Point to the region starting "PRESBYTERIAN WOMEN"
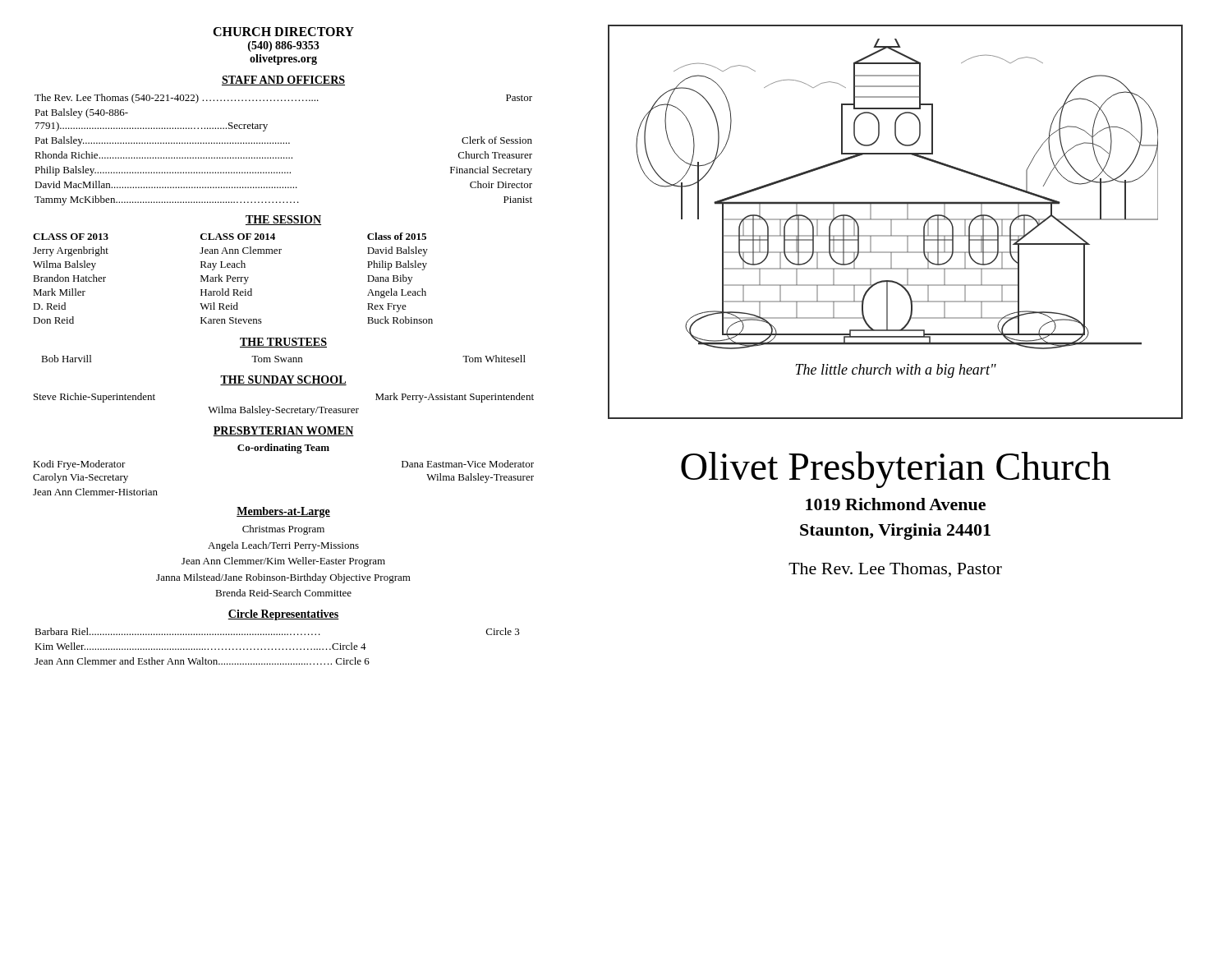 point(283,431)
